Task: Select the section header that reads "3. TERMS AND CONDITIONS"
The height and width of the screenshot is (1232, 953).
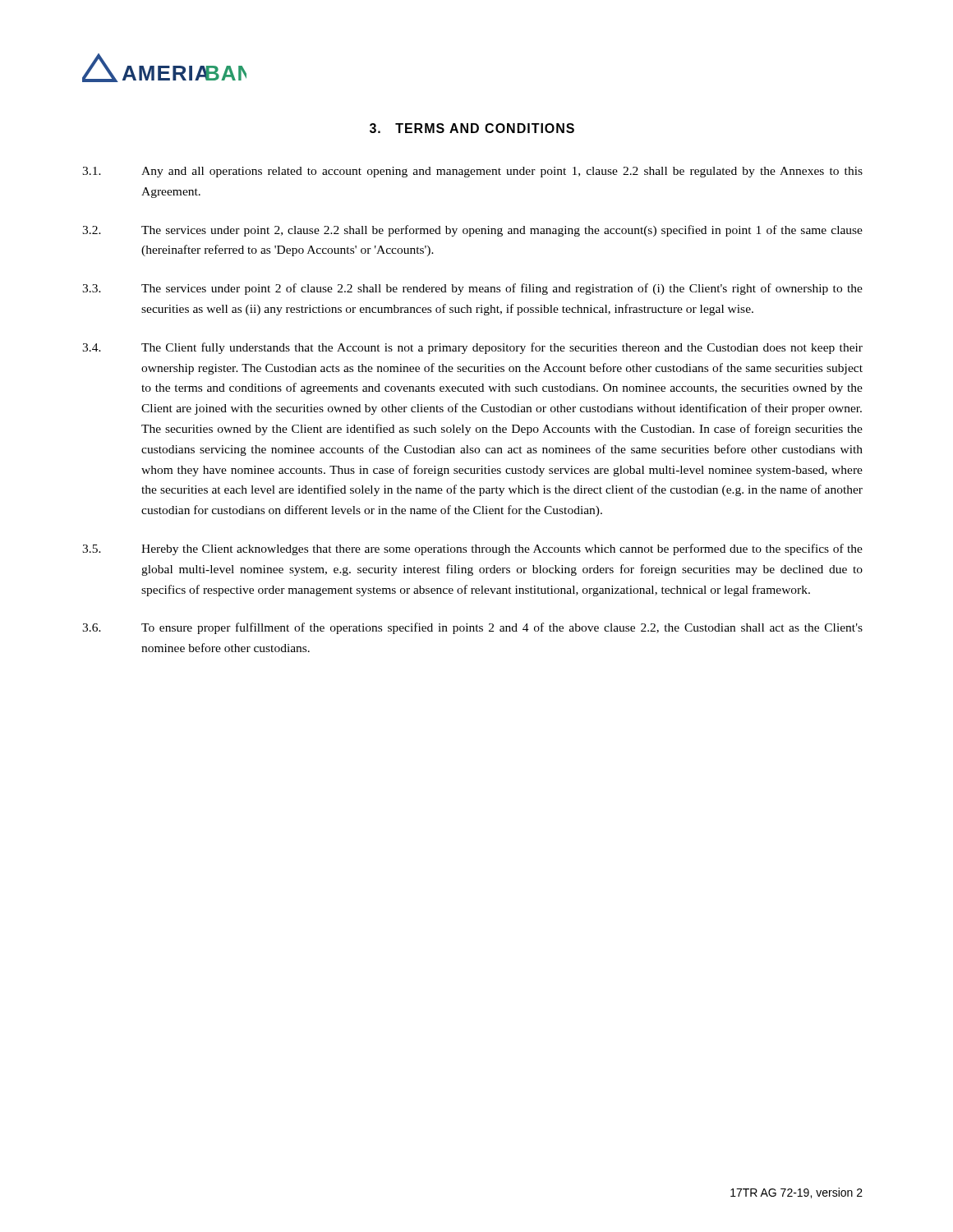Action: [472, 129]
